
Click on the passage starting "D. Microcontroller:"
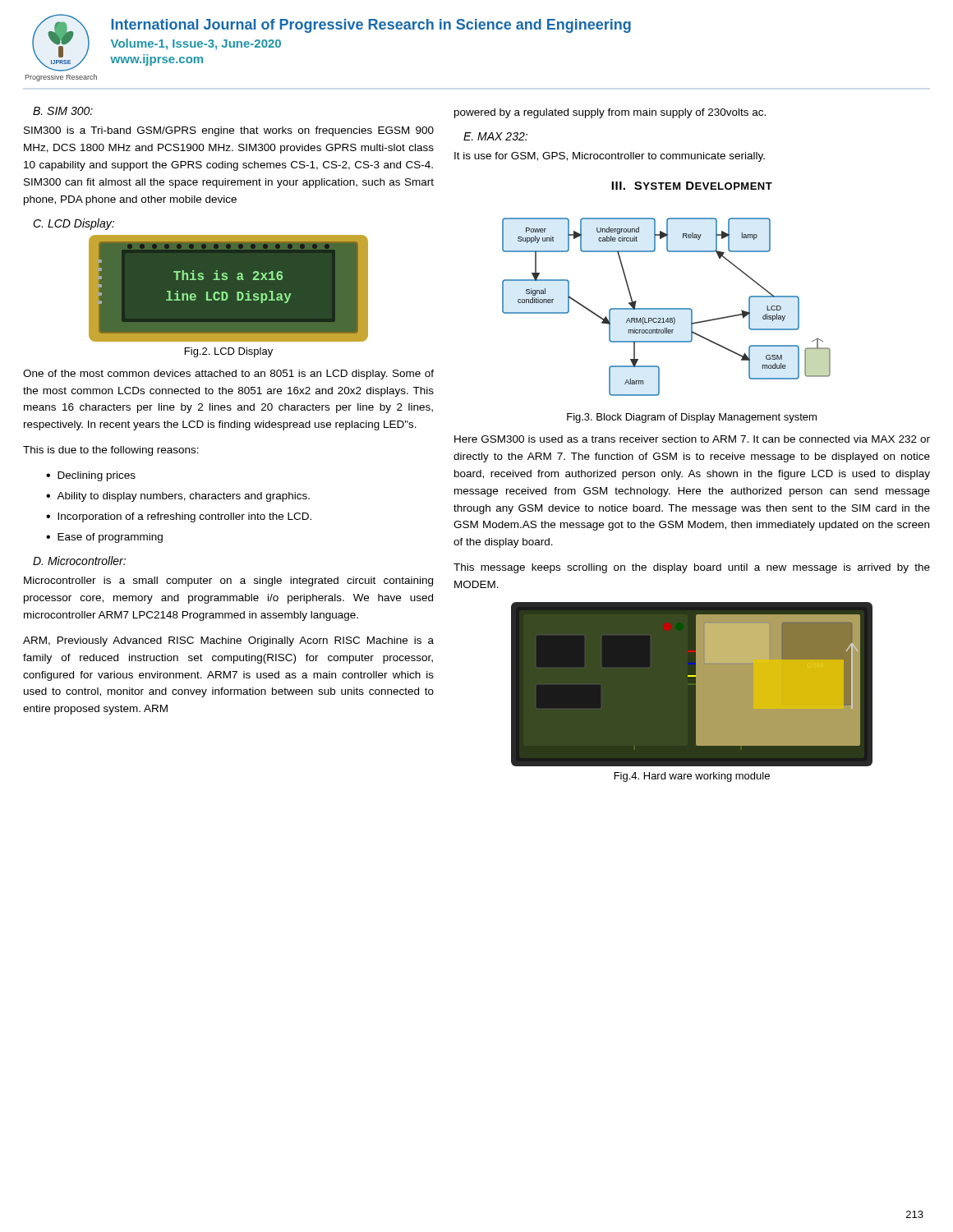click(80, 561)
